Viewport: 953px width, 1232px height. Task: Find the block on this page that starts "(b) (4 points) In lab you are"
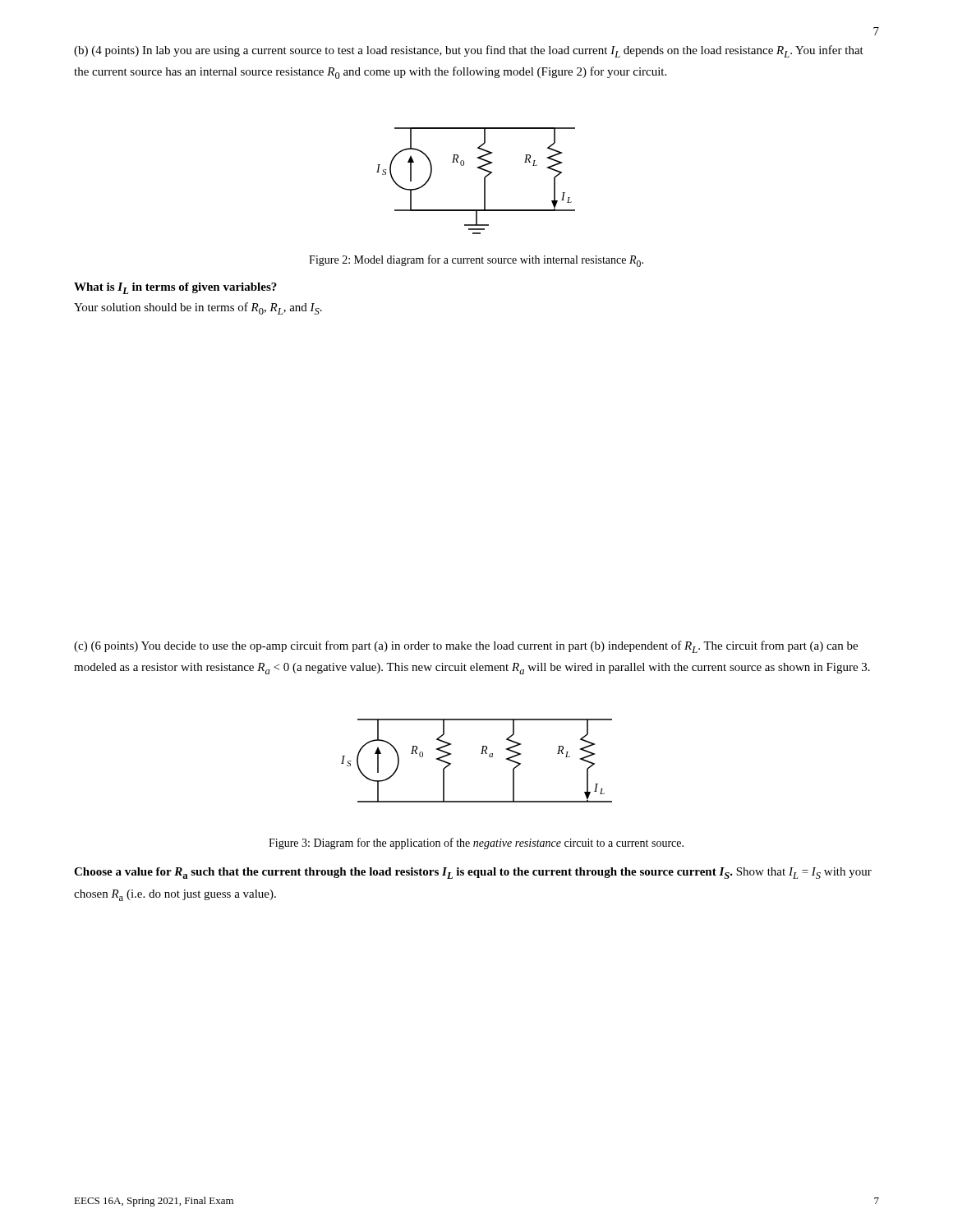coord(476,62)
